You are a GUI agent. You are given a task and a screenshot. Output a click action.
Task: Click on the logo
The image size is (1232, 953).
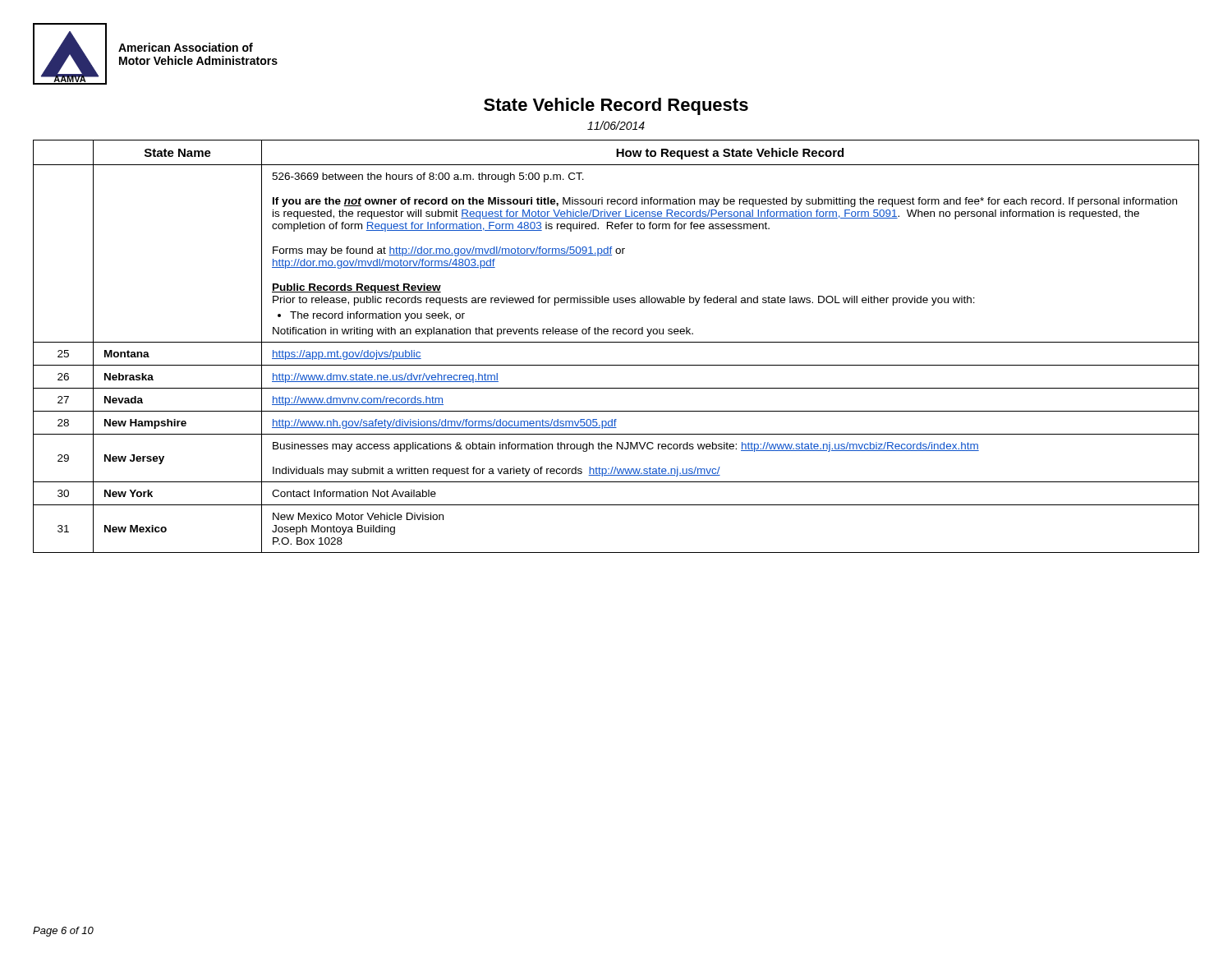click(x=155, y=54)
